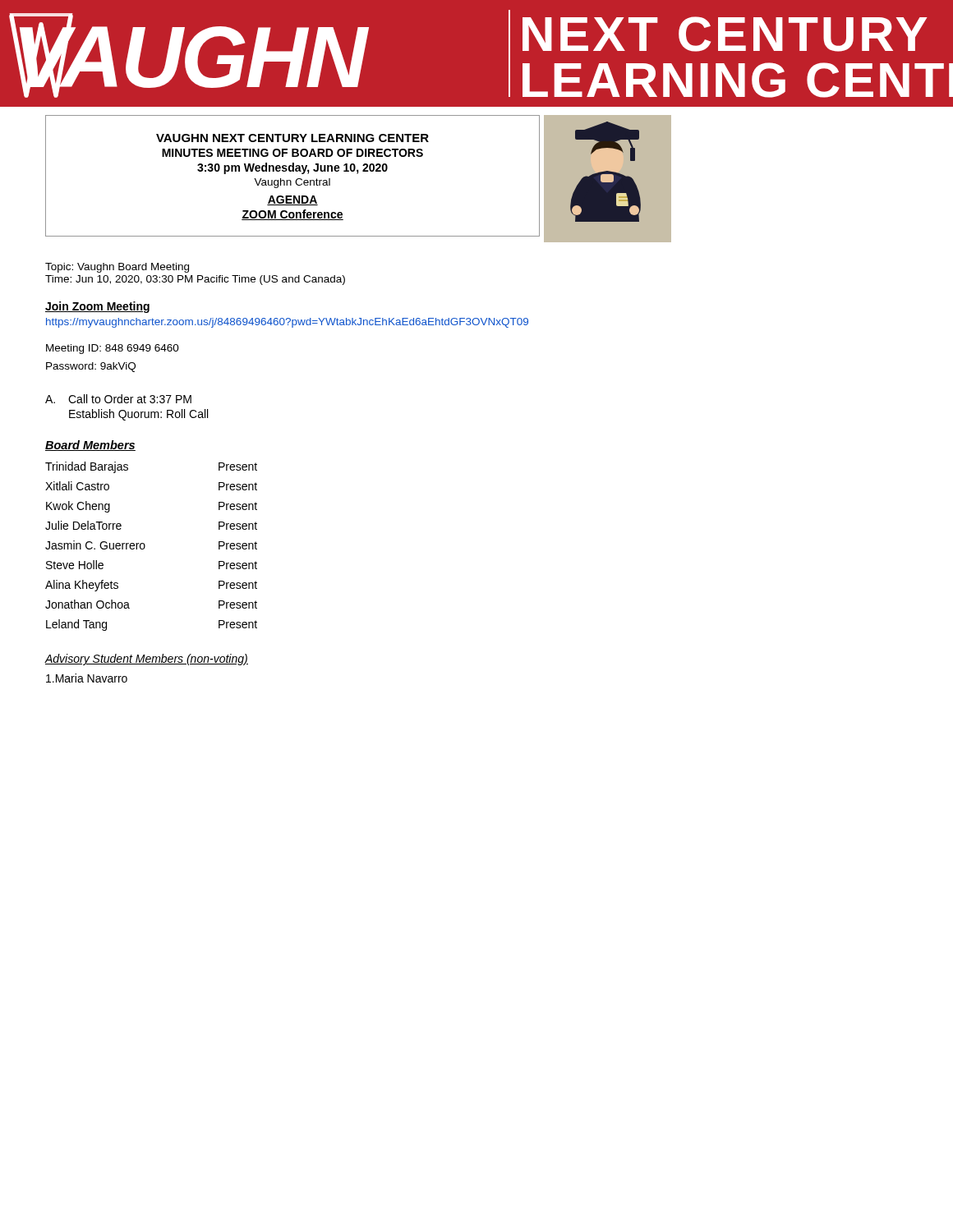
Task: Find "Advisory Student Members (non-voting)" on this page
Action: (147, 659)
